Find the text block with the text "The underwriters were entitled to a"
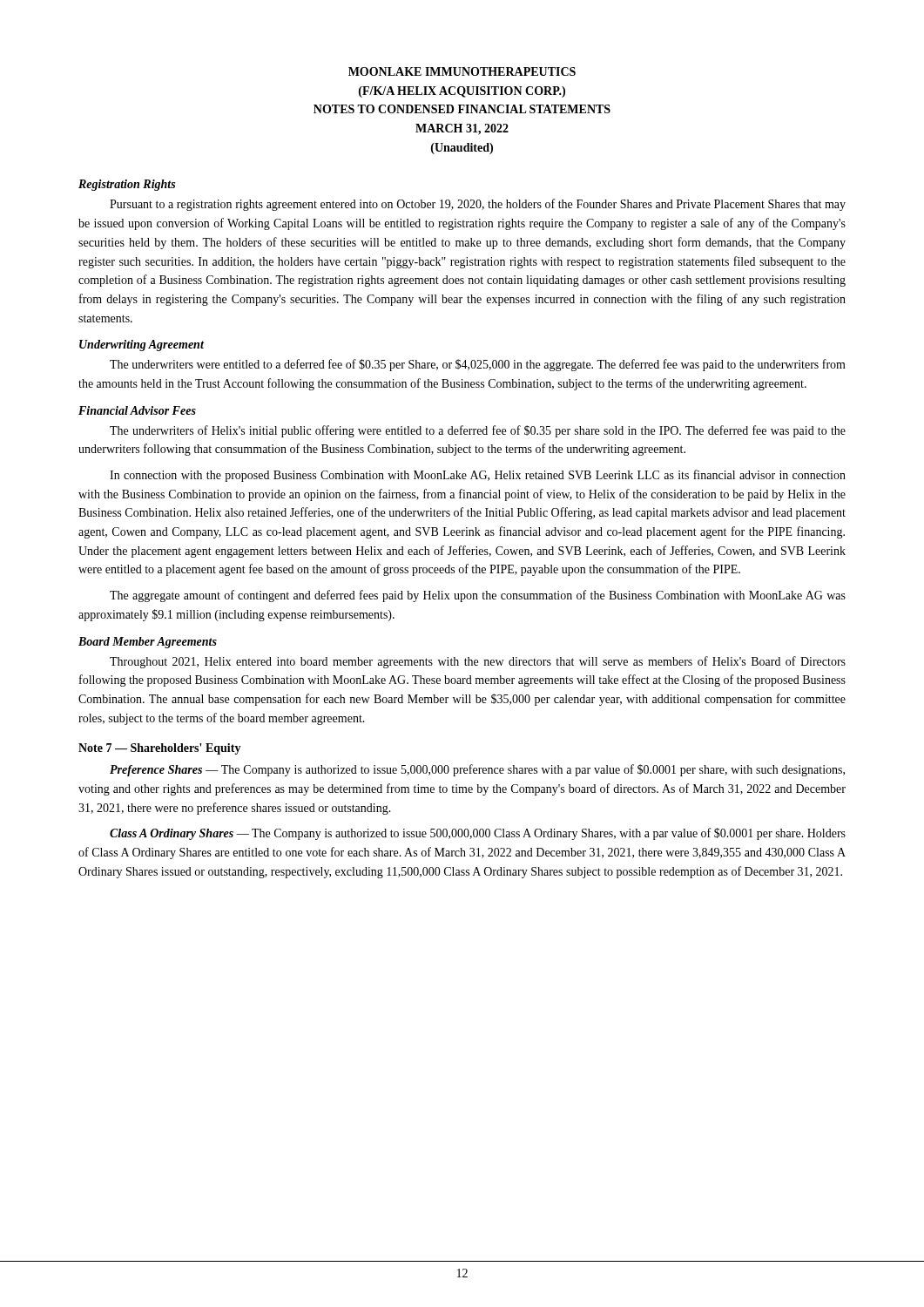This screenshot has width=924, height=1307. coord(462,374)
